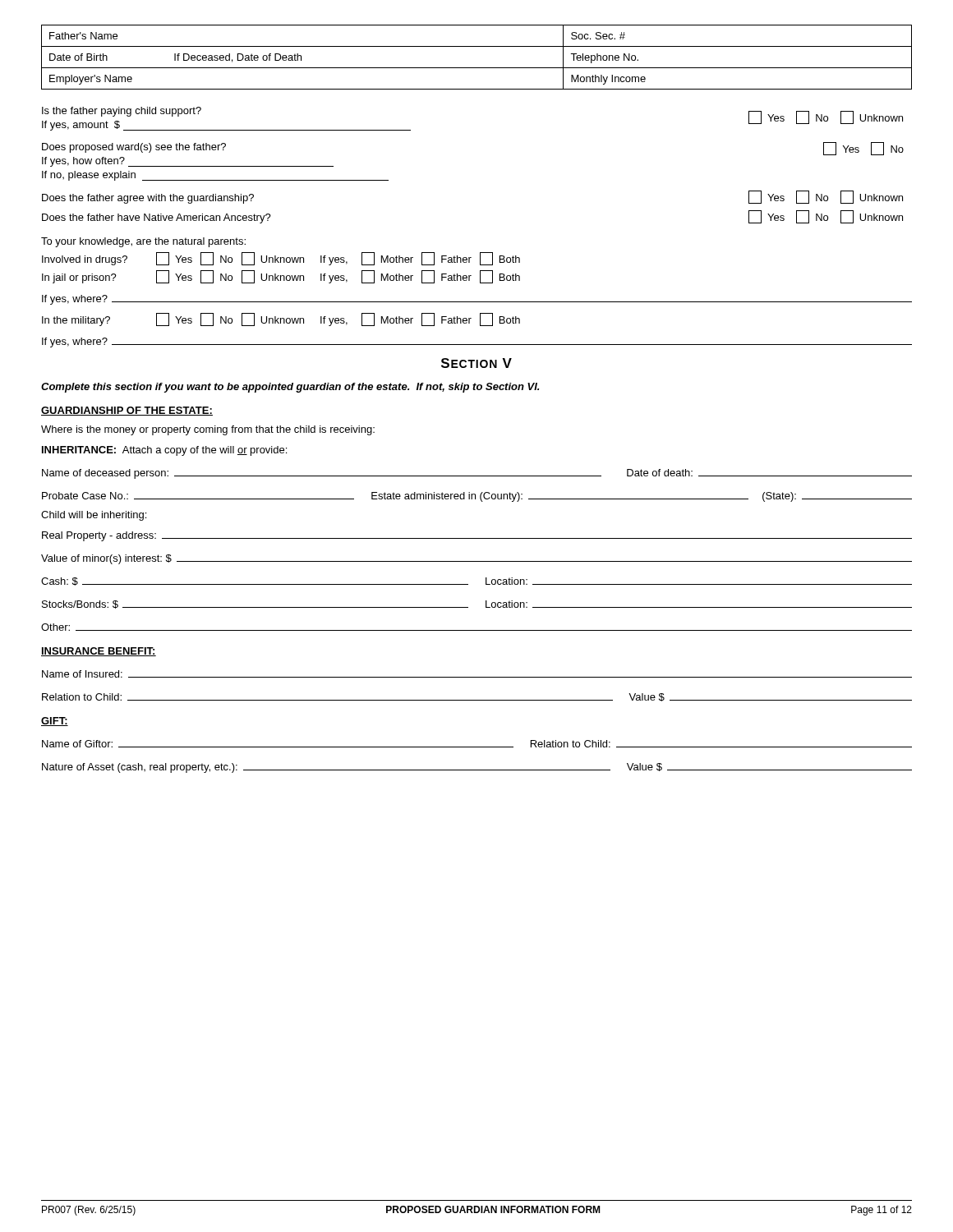Click on the list item that reads "Stocks/Bonds: $ Location:"

pyautogui.click(x=476, y=602)
